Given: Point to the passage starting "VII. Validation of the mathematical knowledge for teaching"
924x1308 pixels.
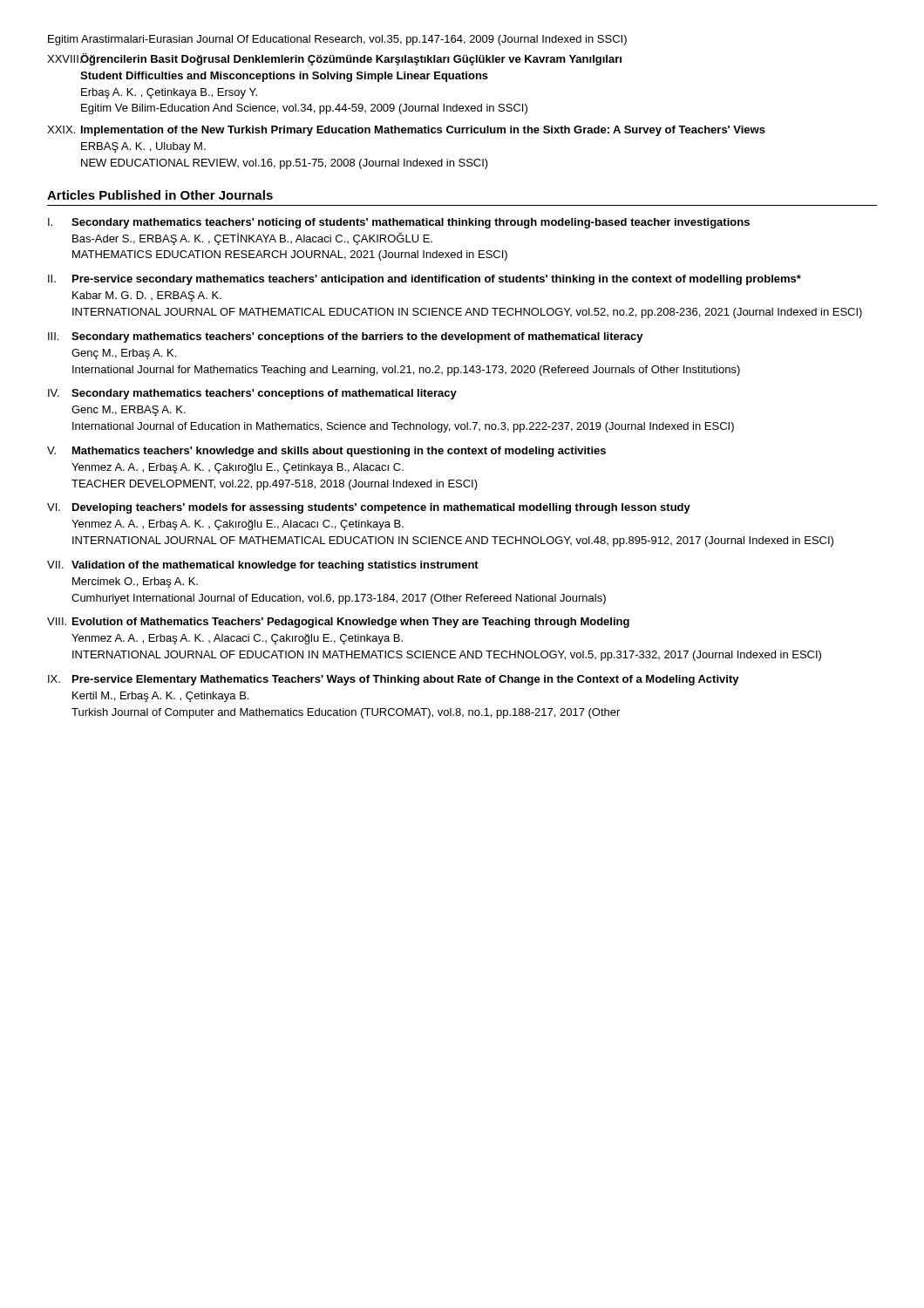Looking at the screenshot, I should (263, 566).
